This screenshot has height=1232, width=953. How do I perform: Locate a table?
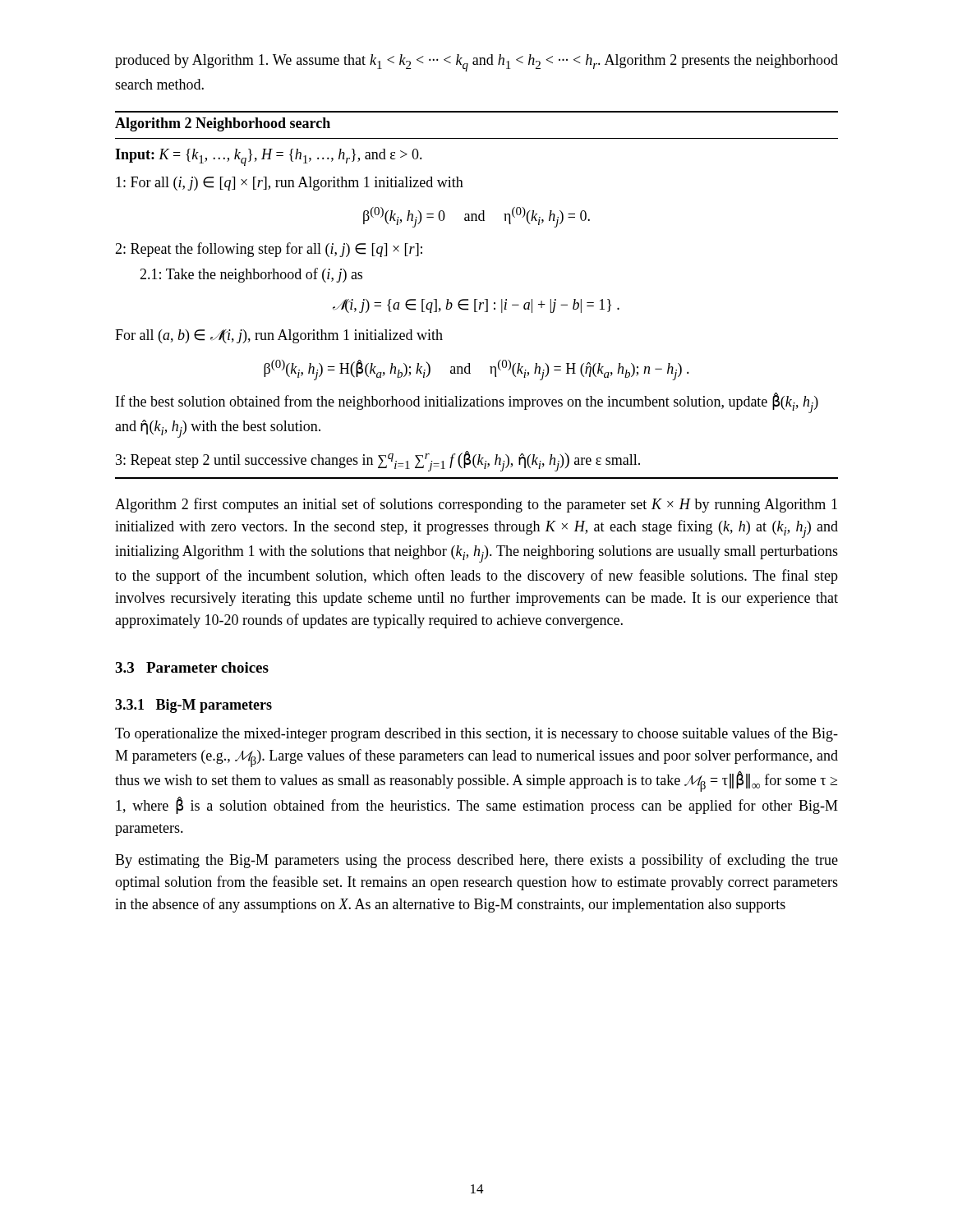click(476, 295)
